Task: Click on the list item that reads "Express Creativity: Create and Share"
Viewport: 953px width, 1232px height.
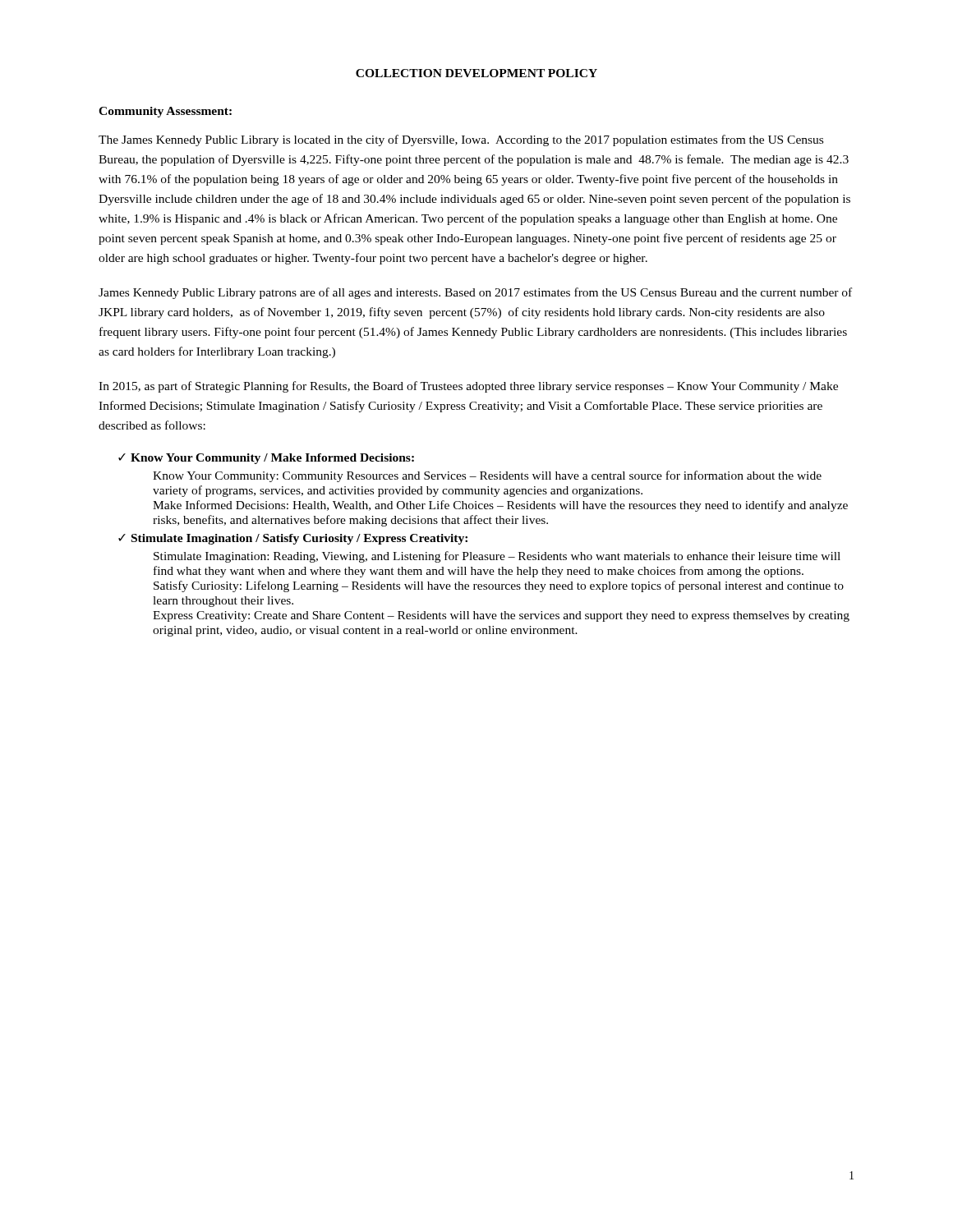Action: 504,623
